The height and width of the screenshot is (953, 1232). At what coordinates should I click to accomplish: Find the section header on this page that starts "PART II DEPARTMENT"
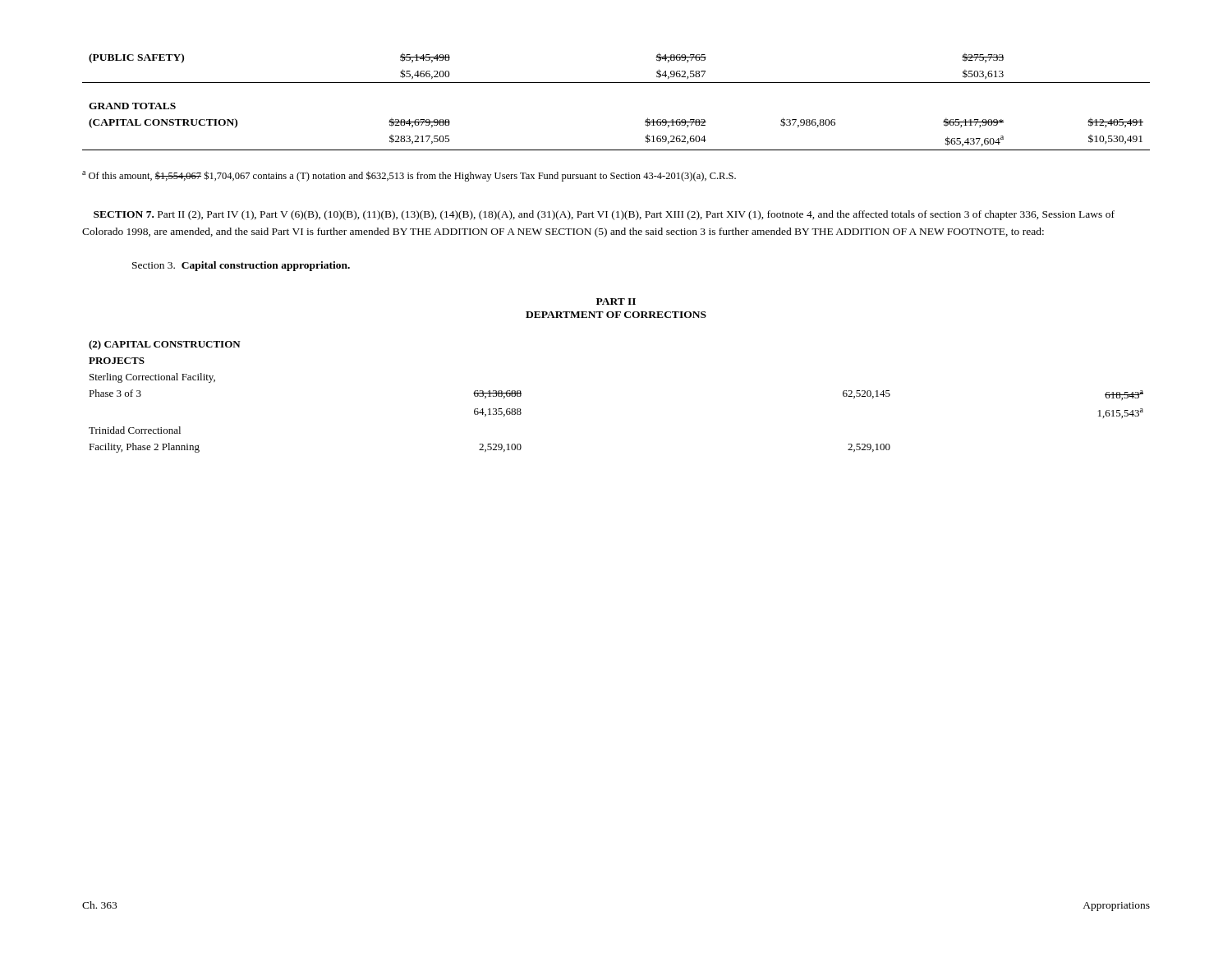616,308
